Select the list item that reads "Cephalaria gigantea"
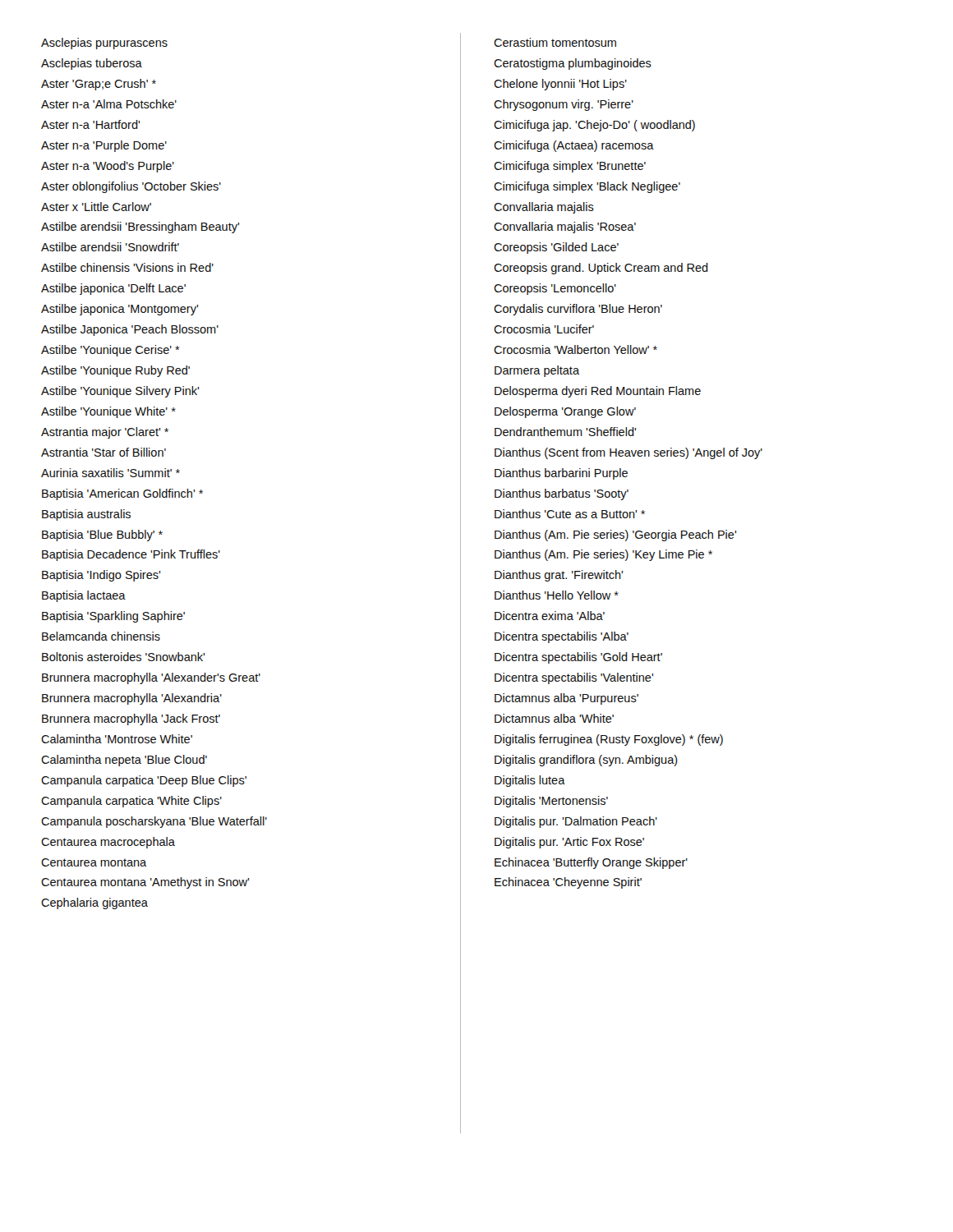The image size is (953, 1232). pos(94,903)
